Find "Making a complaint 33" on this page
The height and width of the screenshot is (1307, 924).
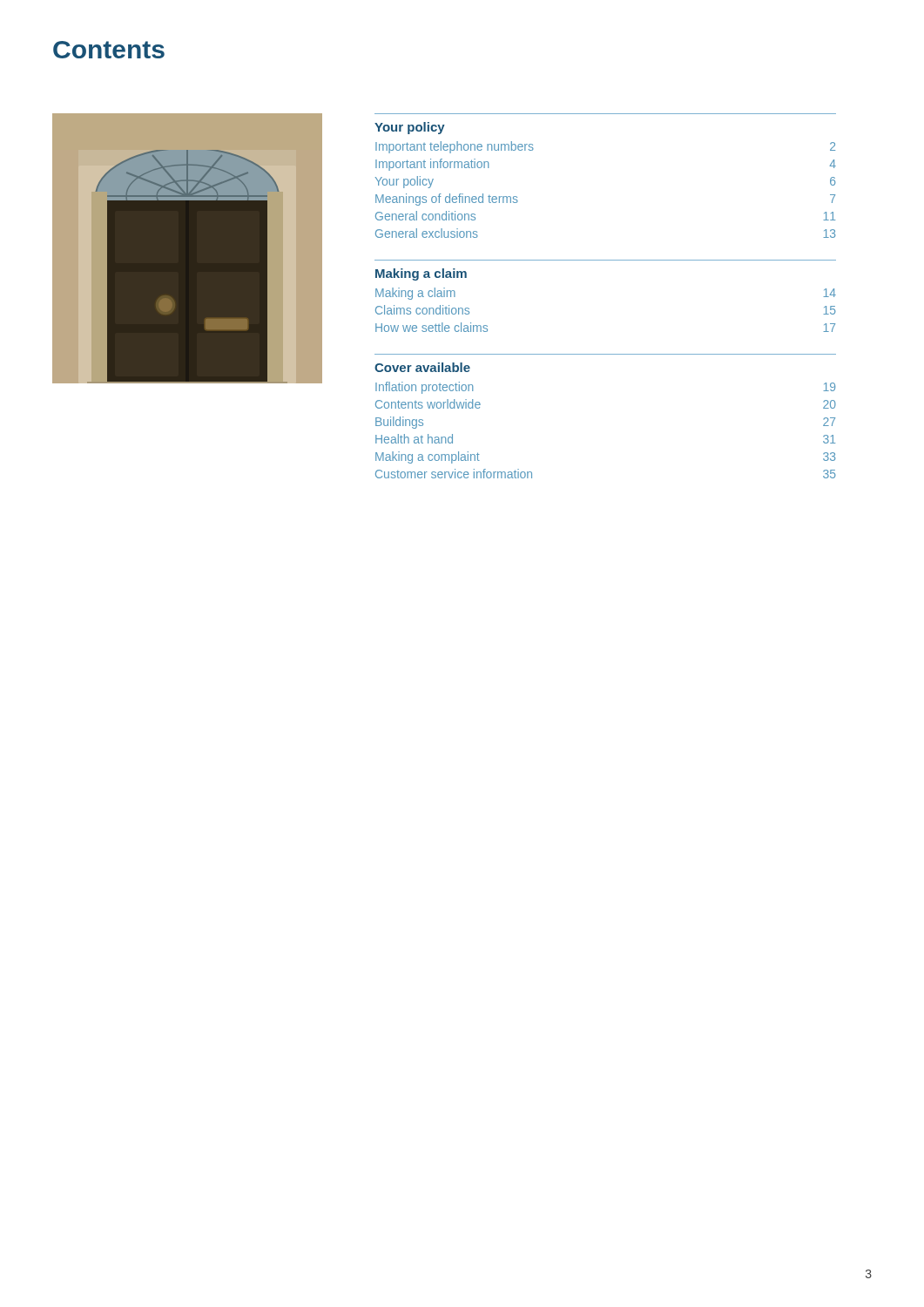click(x=429, y=457)
